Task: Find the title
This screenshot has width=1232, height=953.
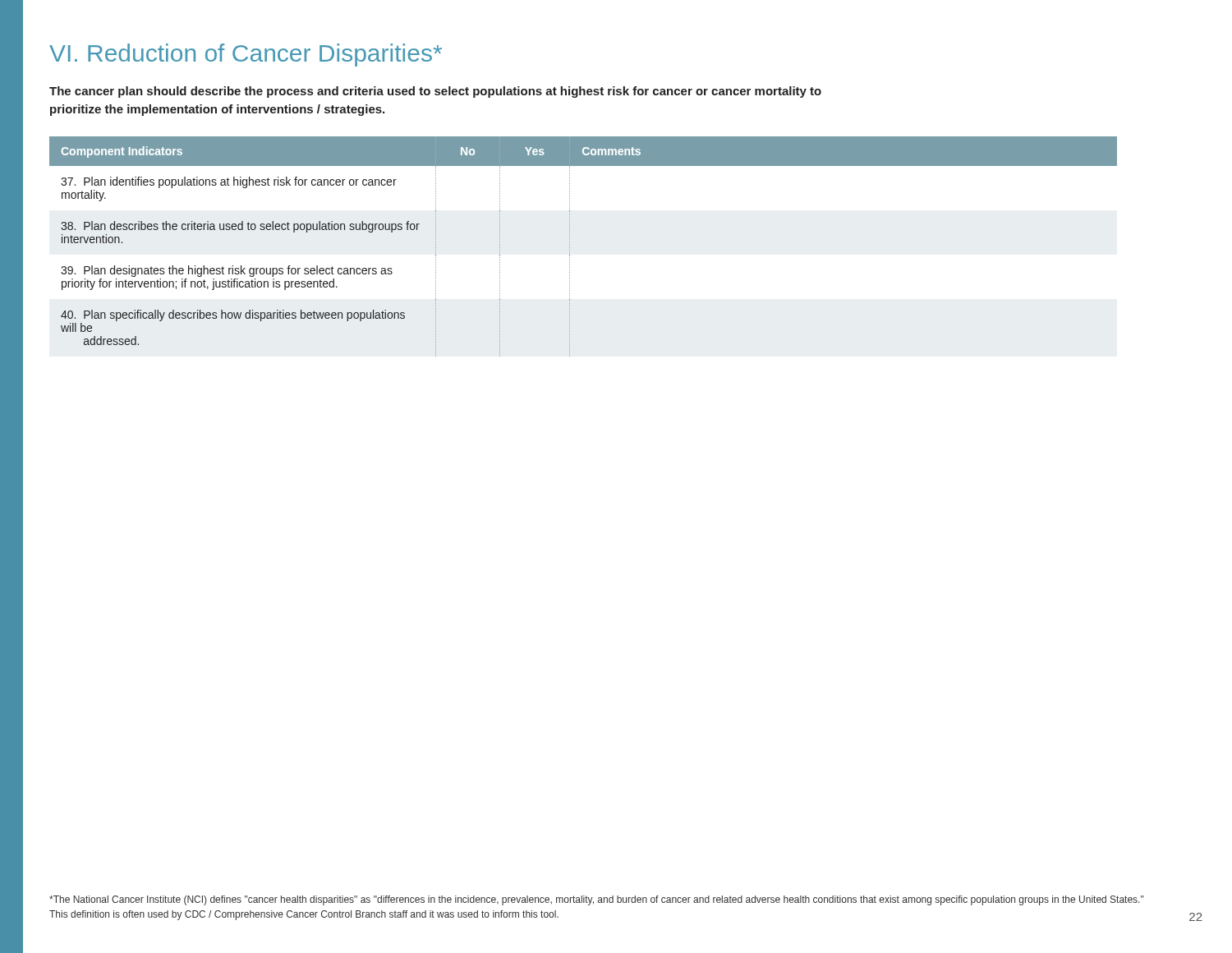Action: point(246,53)
